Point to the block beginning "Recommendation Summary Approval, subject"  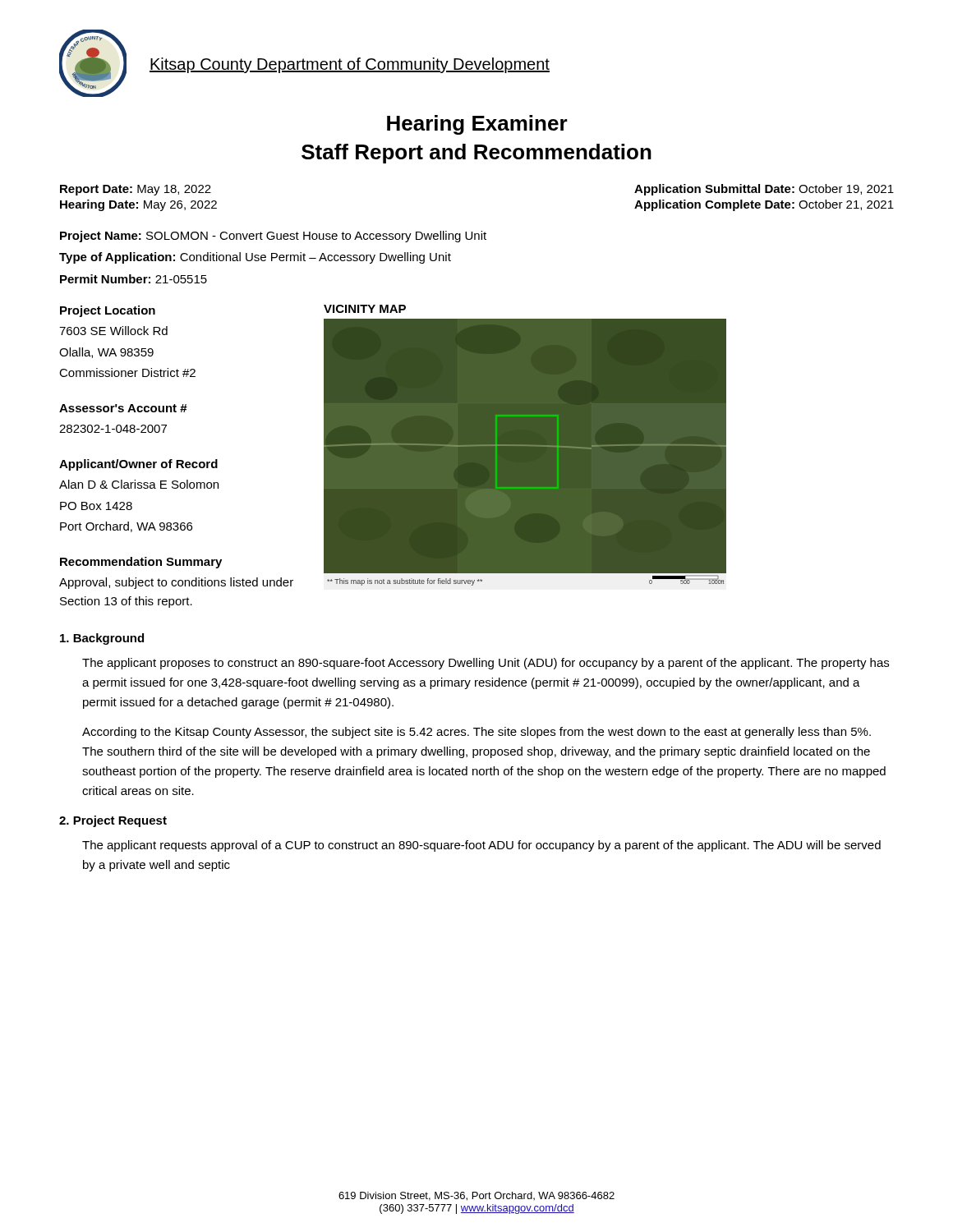point(187,582)
